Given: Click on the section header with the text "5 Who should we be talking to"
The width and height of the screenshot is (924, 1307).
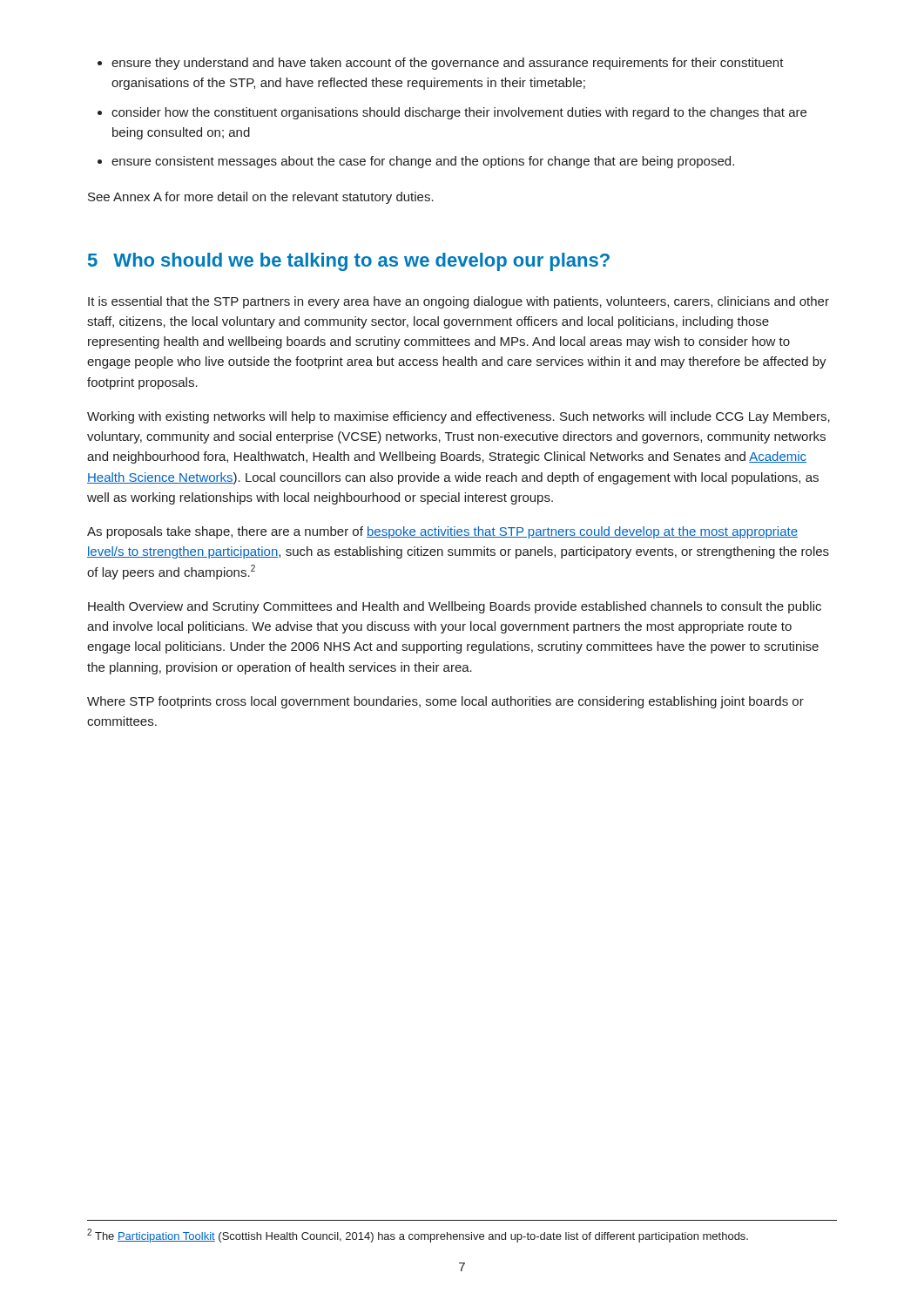Looking at the screenshot, I should 462,260.
